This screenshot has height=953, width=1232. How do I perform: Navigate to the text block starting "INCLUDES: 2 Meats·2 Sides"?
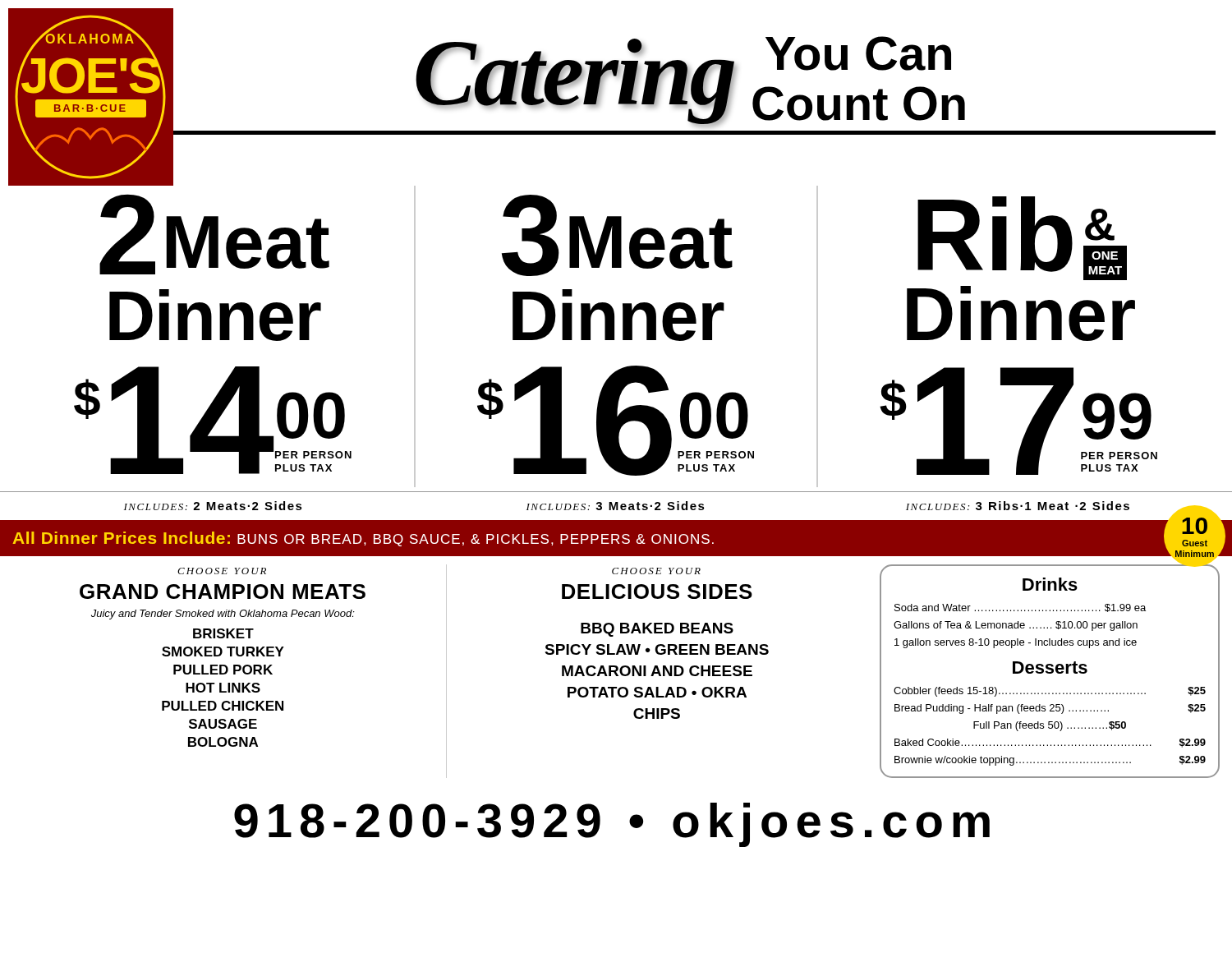pos(214,506)
